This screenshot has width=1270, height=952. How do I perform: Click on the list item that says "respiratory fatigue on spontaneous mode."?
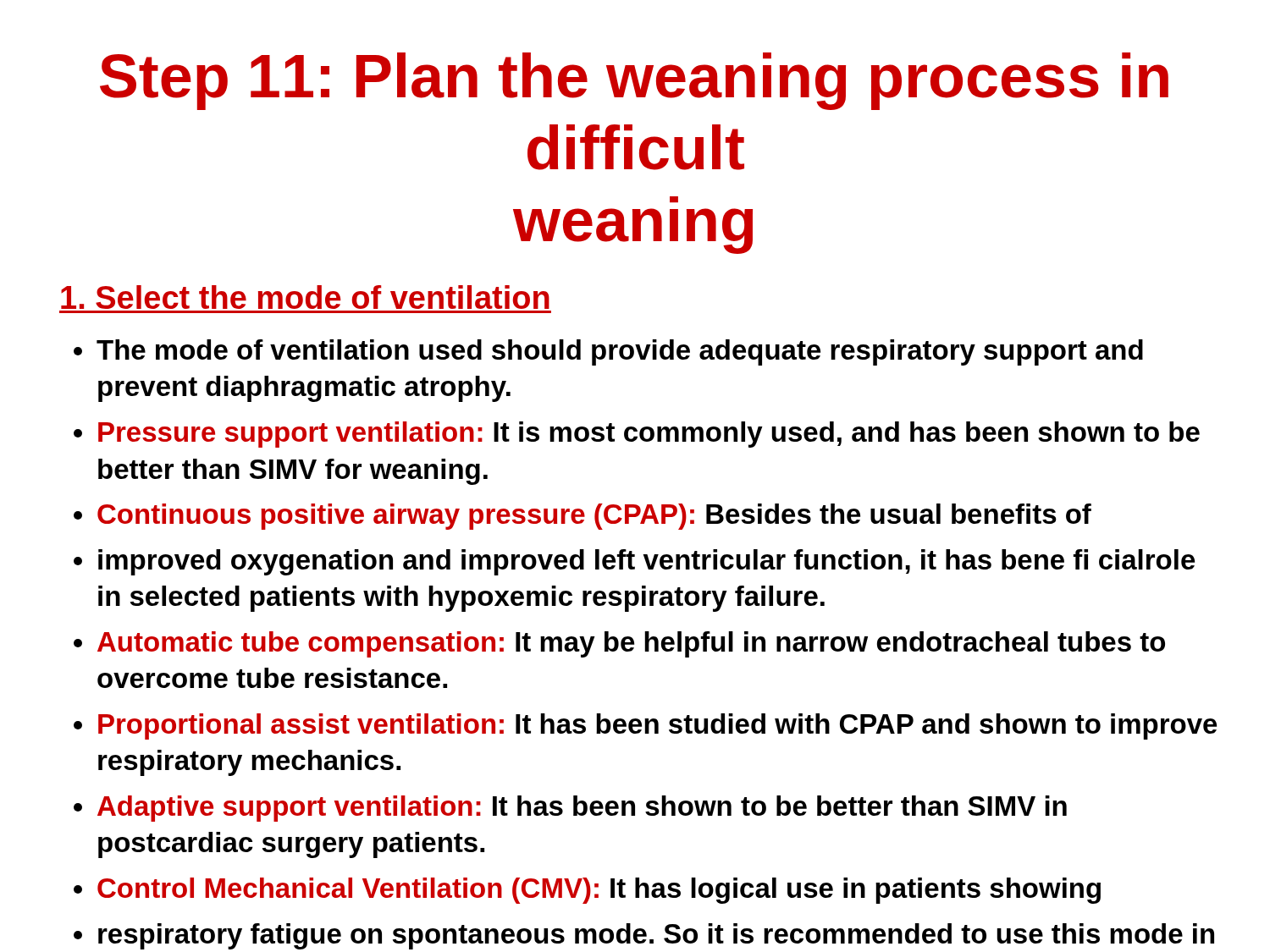[656, 935]
